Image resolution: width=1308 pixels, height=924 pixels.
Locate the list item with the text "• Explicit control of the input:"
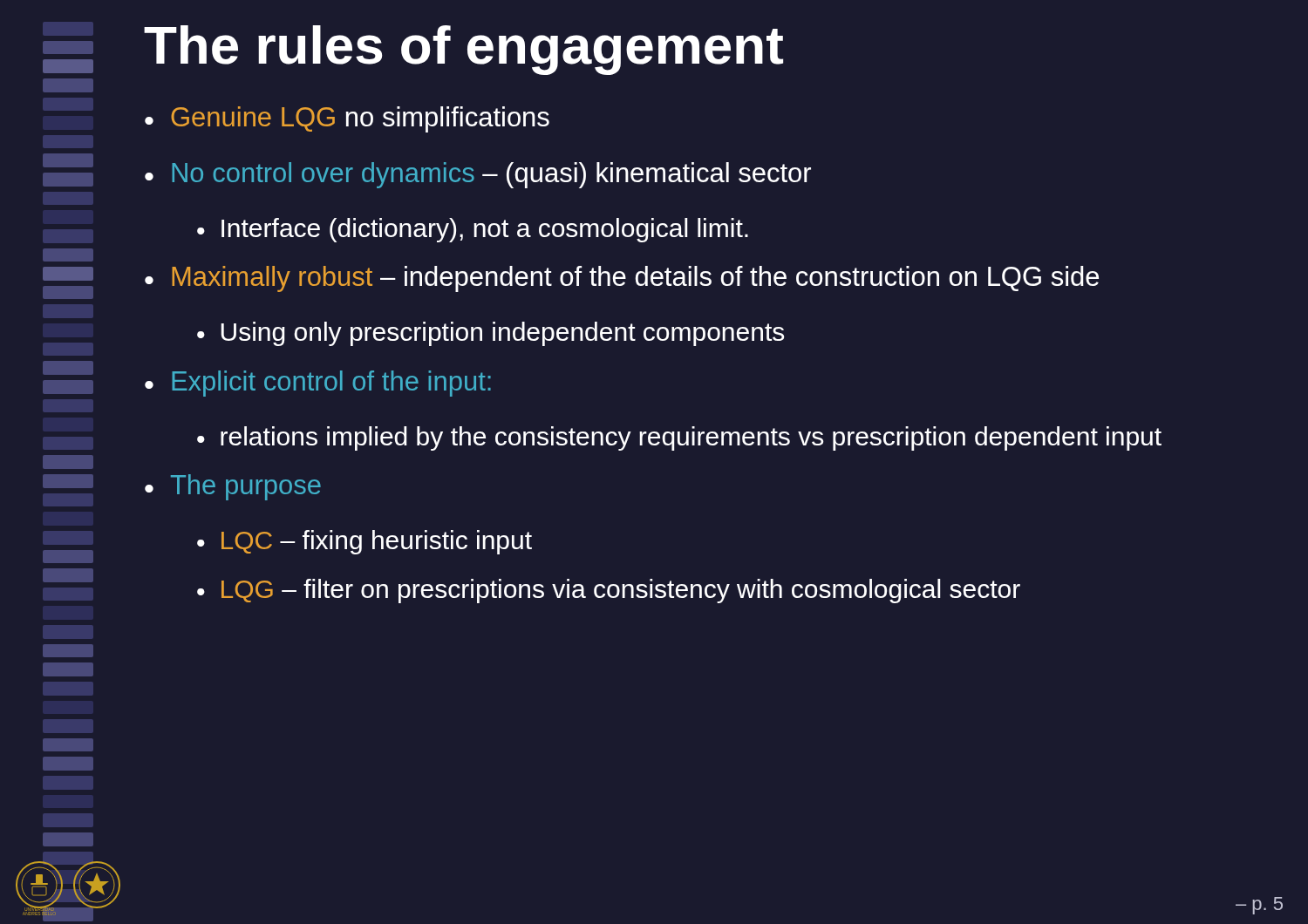pos(318,384)
